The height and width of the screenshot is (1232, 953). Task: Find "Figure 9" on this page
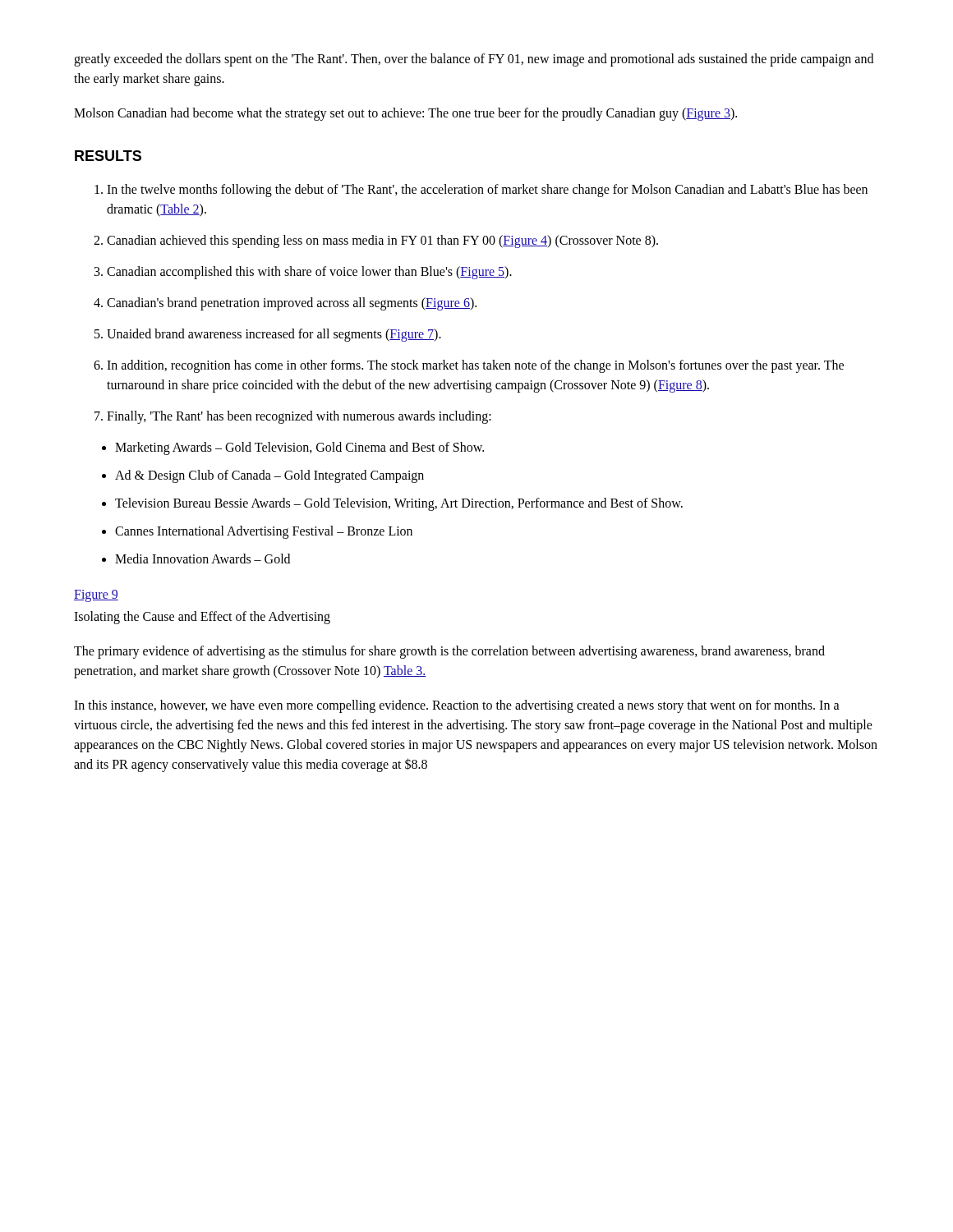pyautogui.click(x=96, y=594)
